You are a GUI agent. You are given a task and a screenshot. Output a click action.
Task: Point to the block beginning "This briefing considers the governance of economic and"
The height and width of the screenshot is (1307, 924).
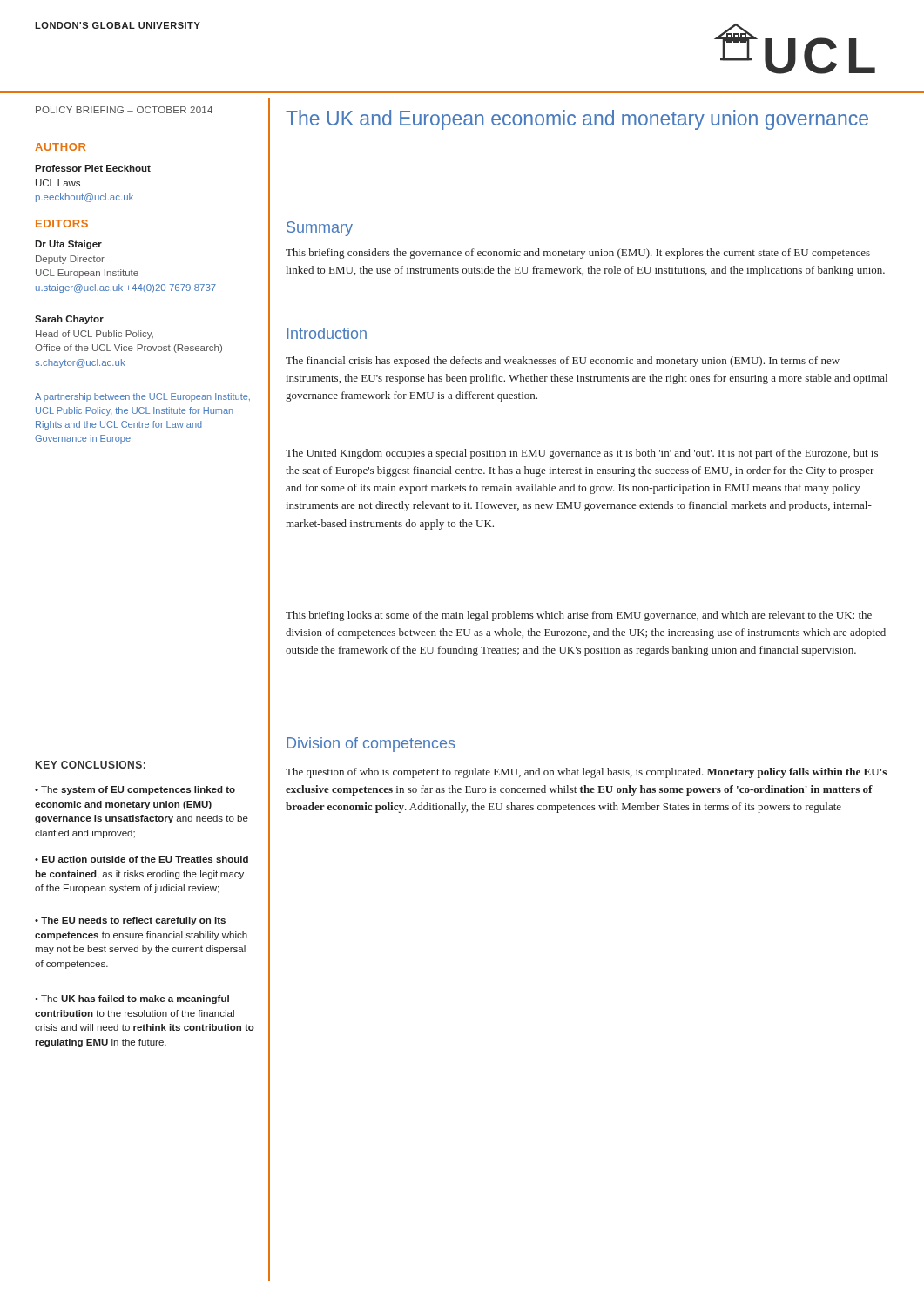(585, 261)
